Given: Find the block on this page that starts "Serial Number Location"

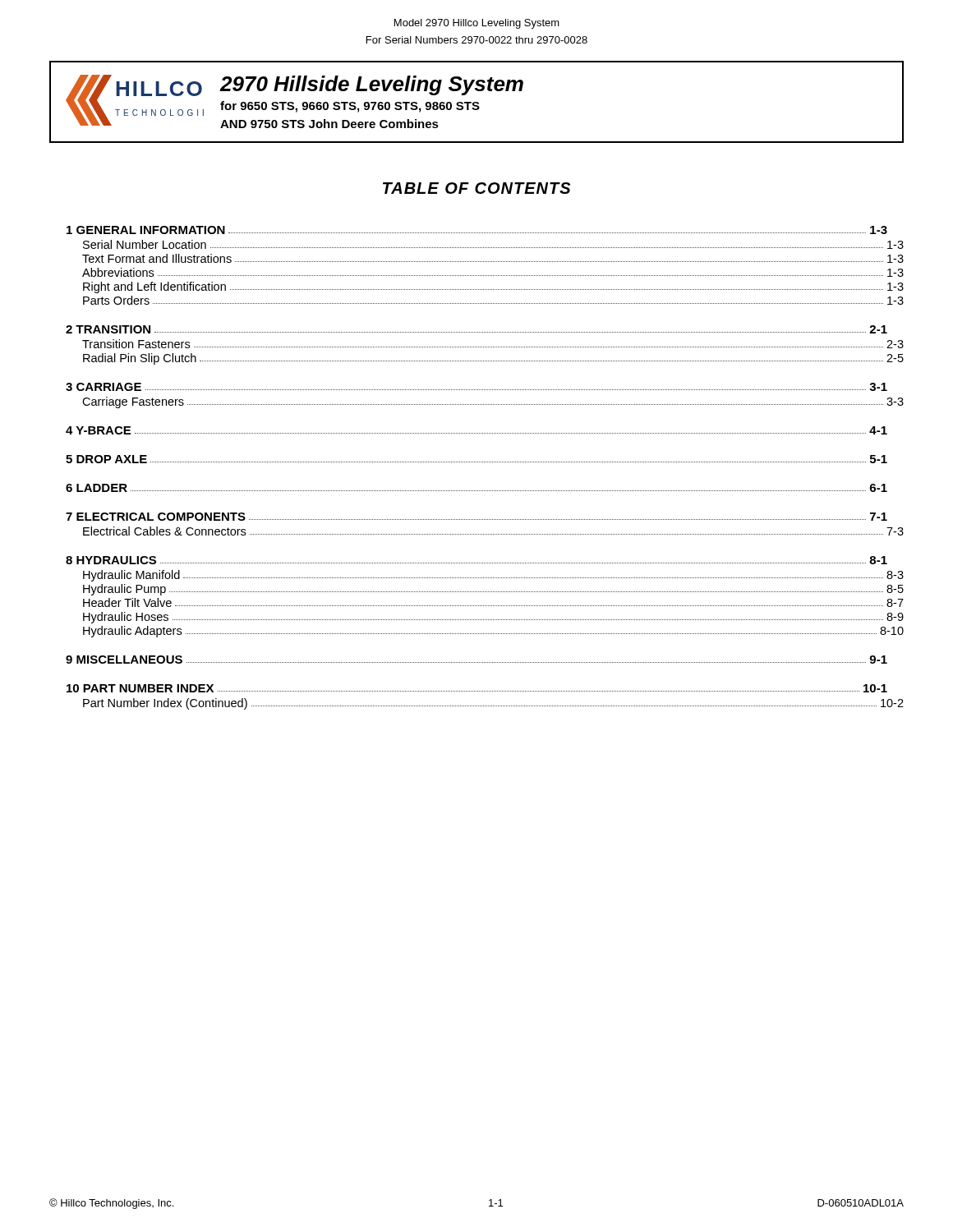Looking at the screenshot, I should [493, 244].
